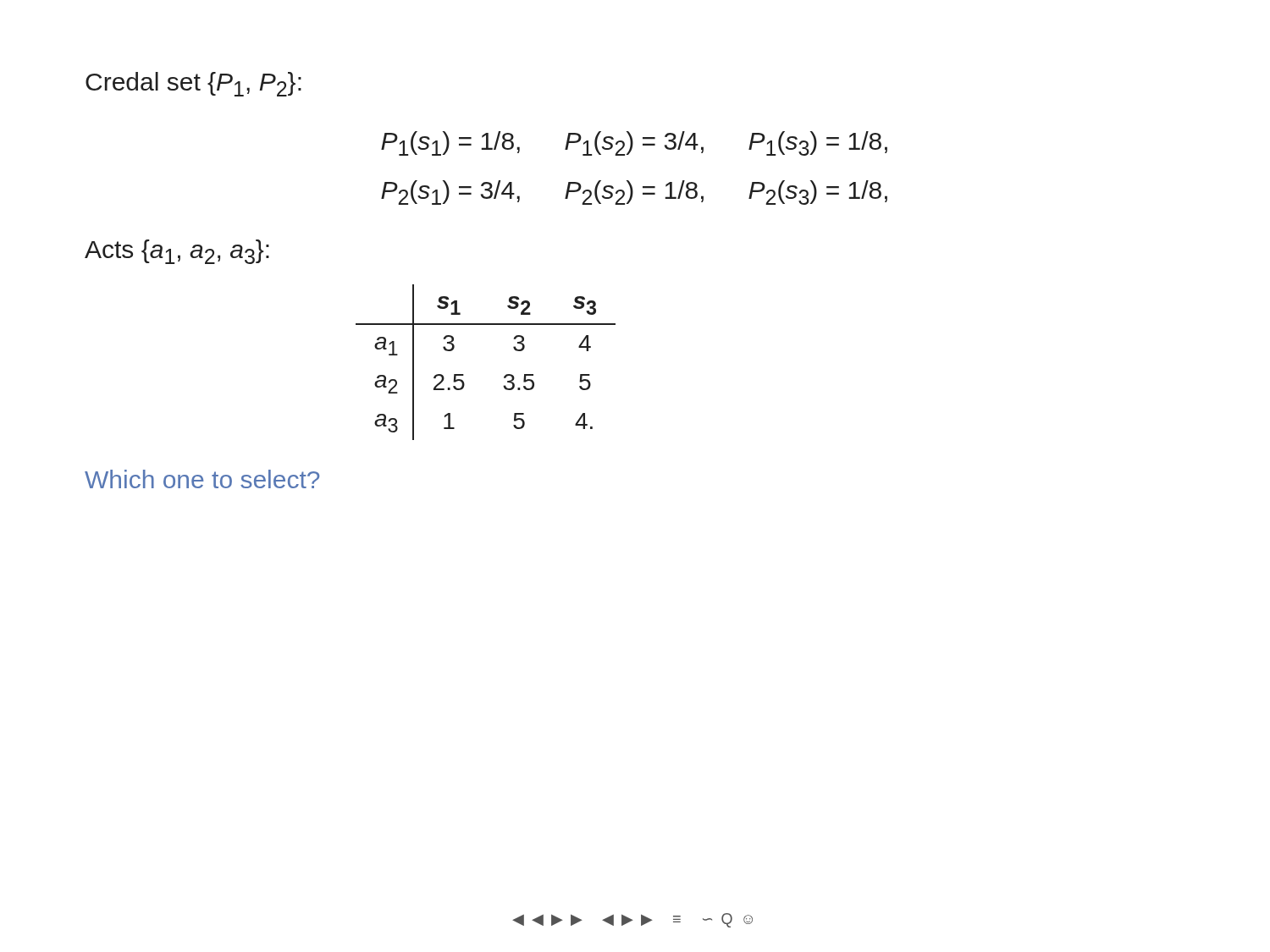Viewport: 1270px width, 952px height.
Task: Click on the table containing "a 1"
Action: click(770, 362)
